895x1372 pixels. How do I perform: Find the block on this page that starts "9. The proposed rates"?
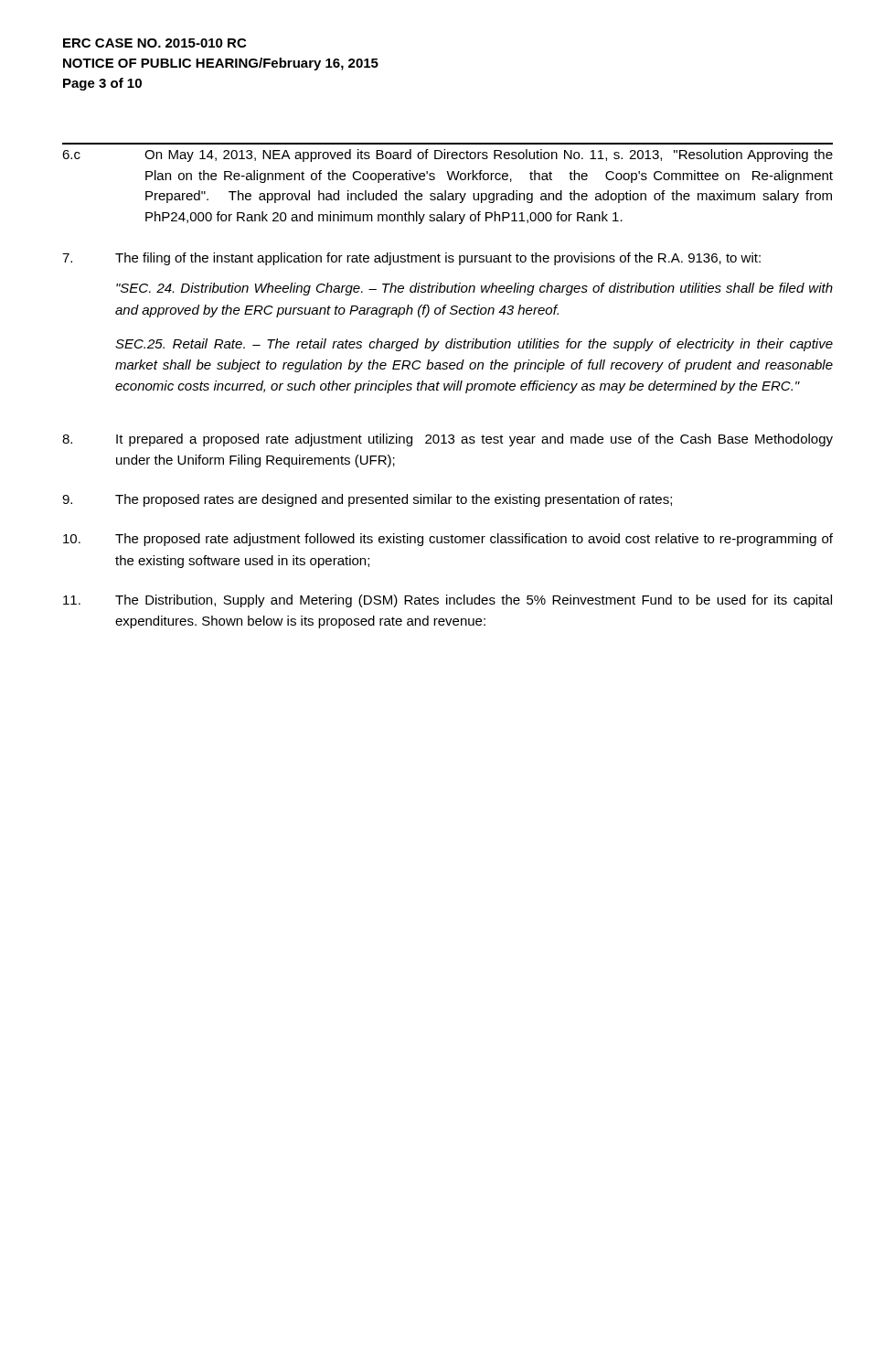[448, 499]
